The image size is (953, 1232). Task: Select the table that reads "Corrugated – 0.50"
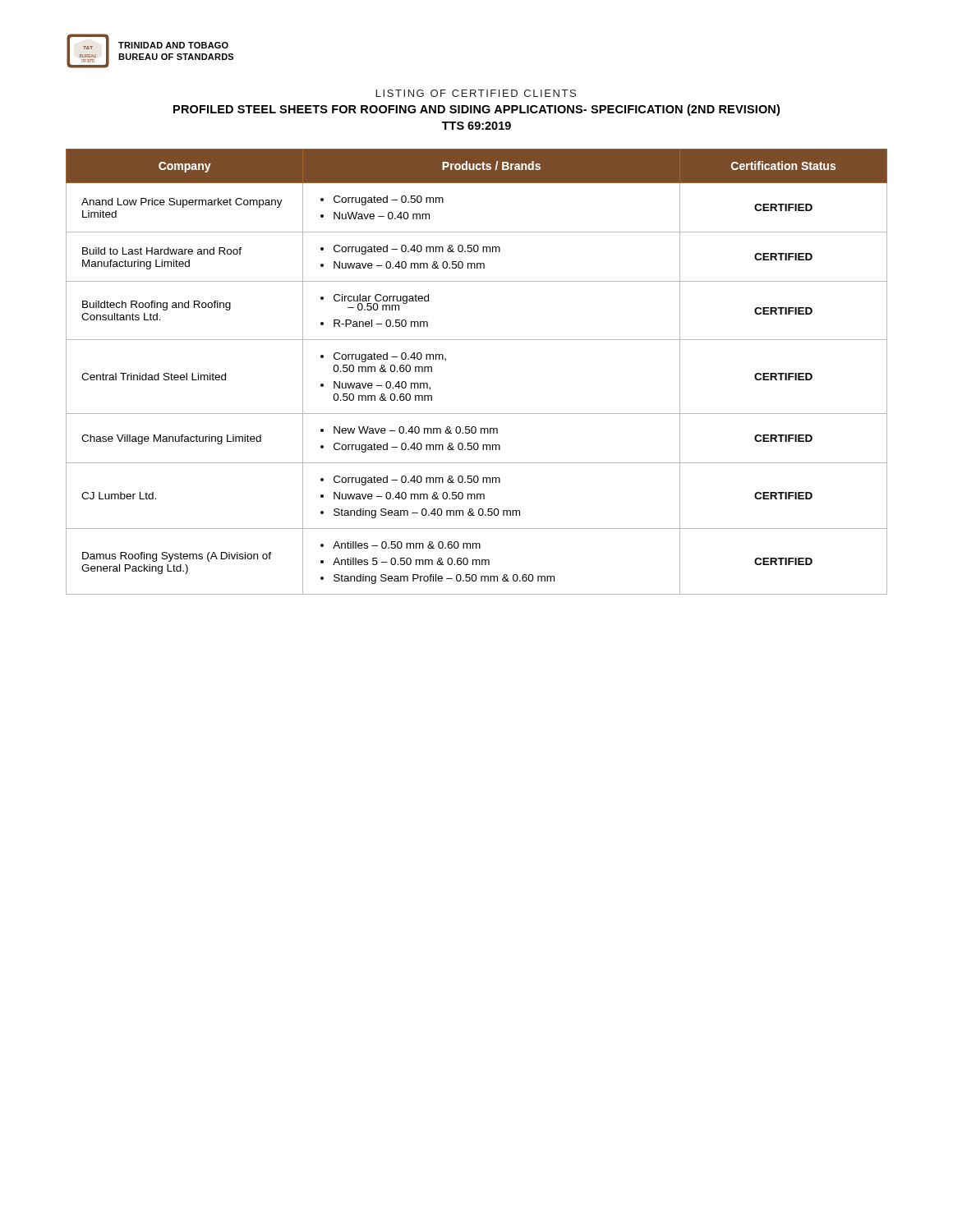click(476, 372)
